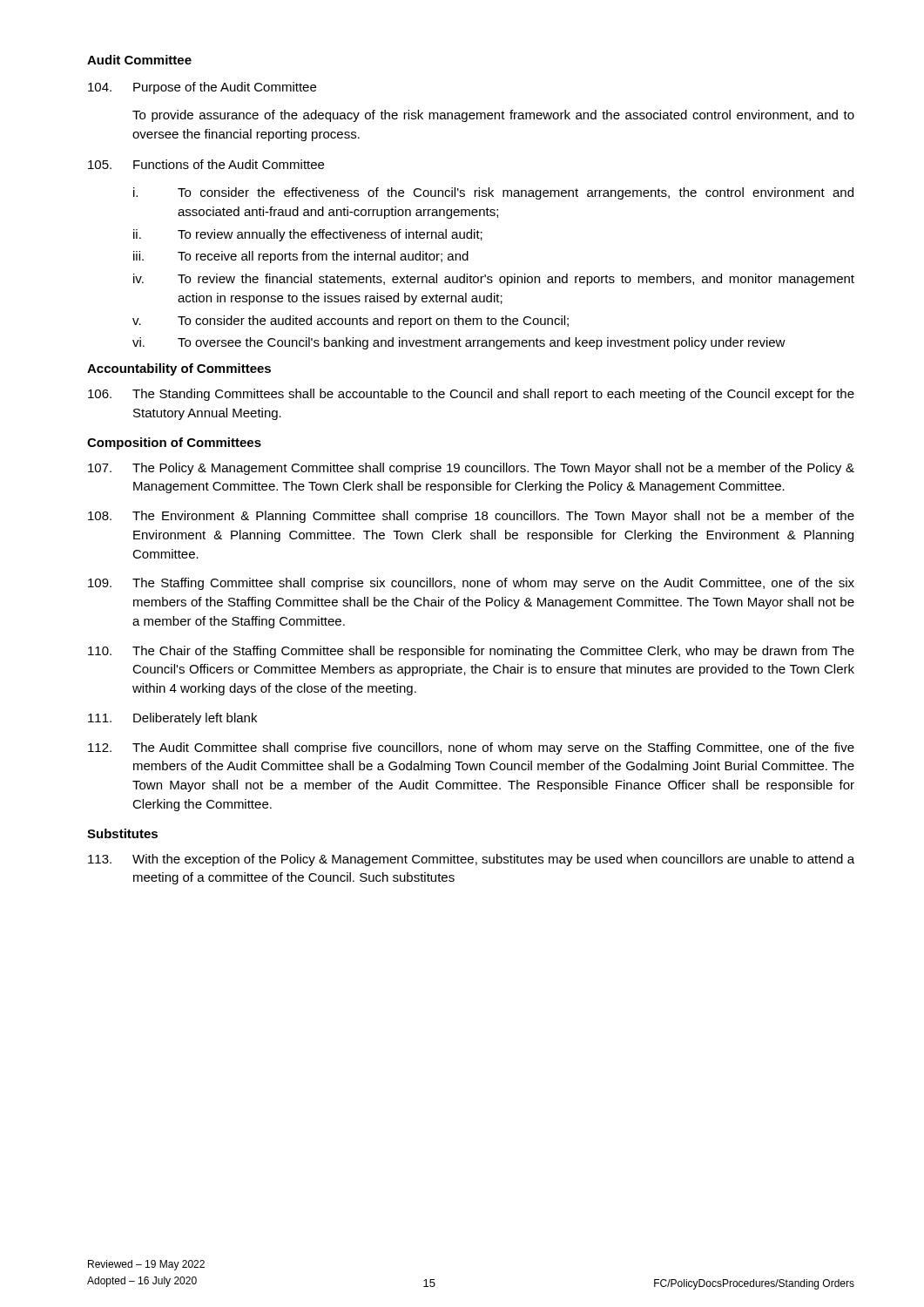Point to the block beginning "With the exception of"
924x1307 pixels.
click(x=471, y=868)
